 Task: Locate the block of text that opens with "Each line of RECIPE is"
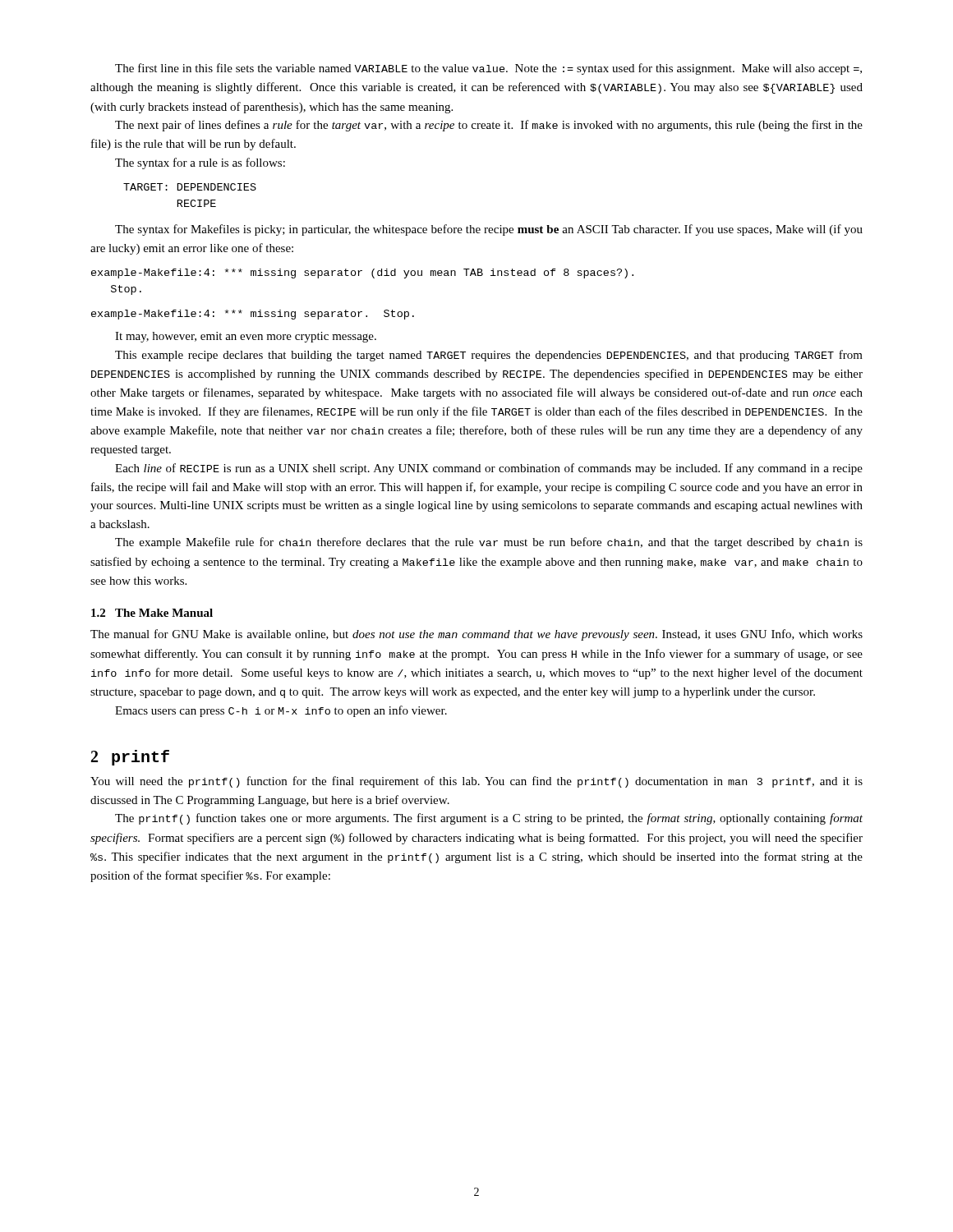click(476, 496)
